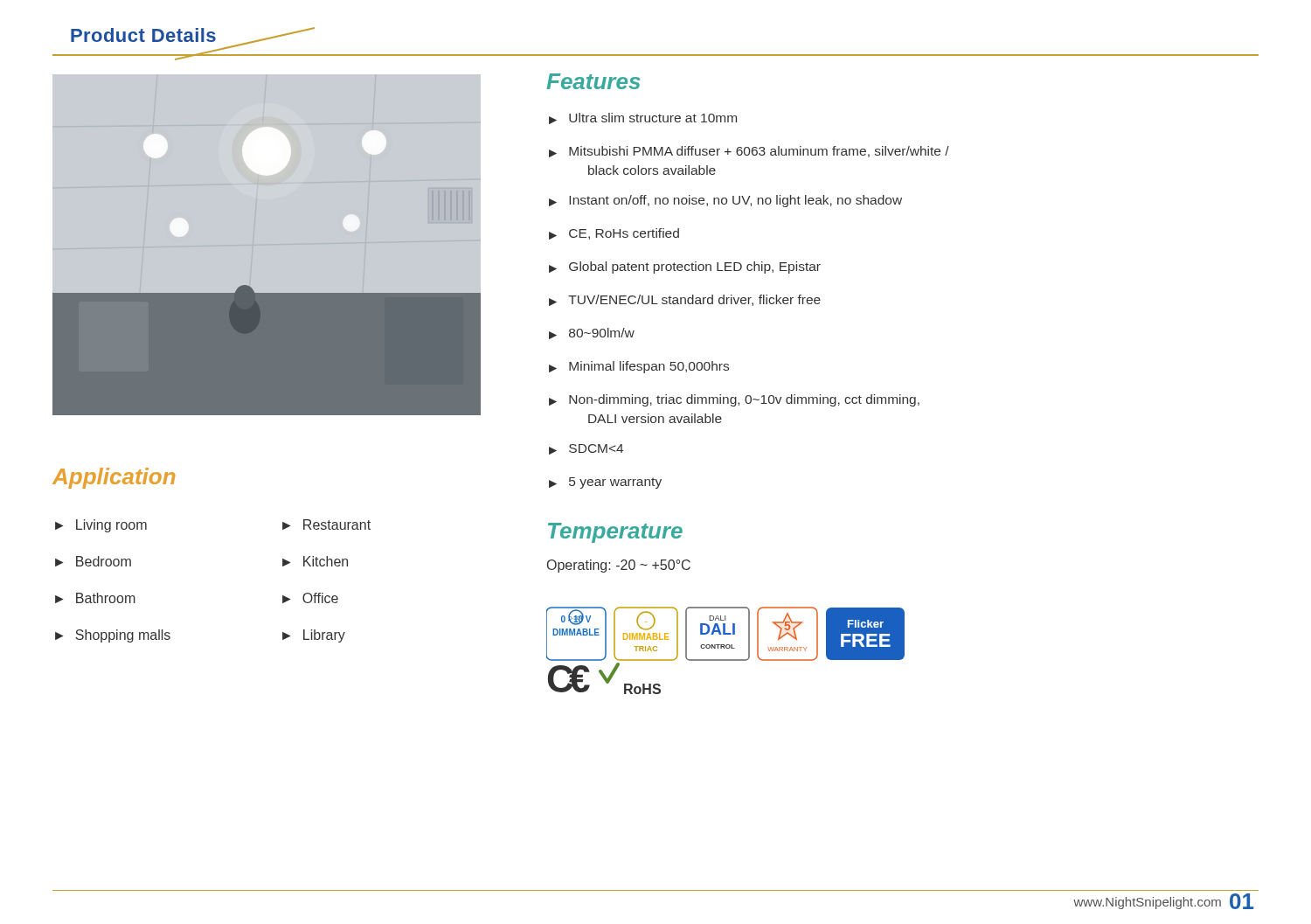1311x924 pixels.
Task: Find the region starting "► Library"
Action: coord(312,636)
